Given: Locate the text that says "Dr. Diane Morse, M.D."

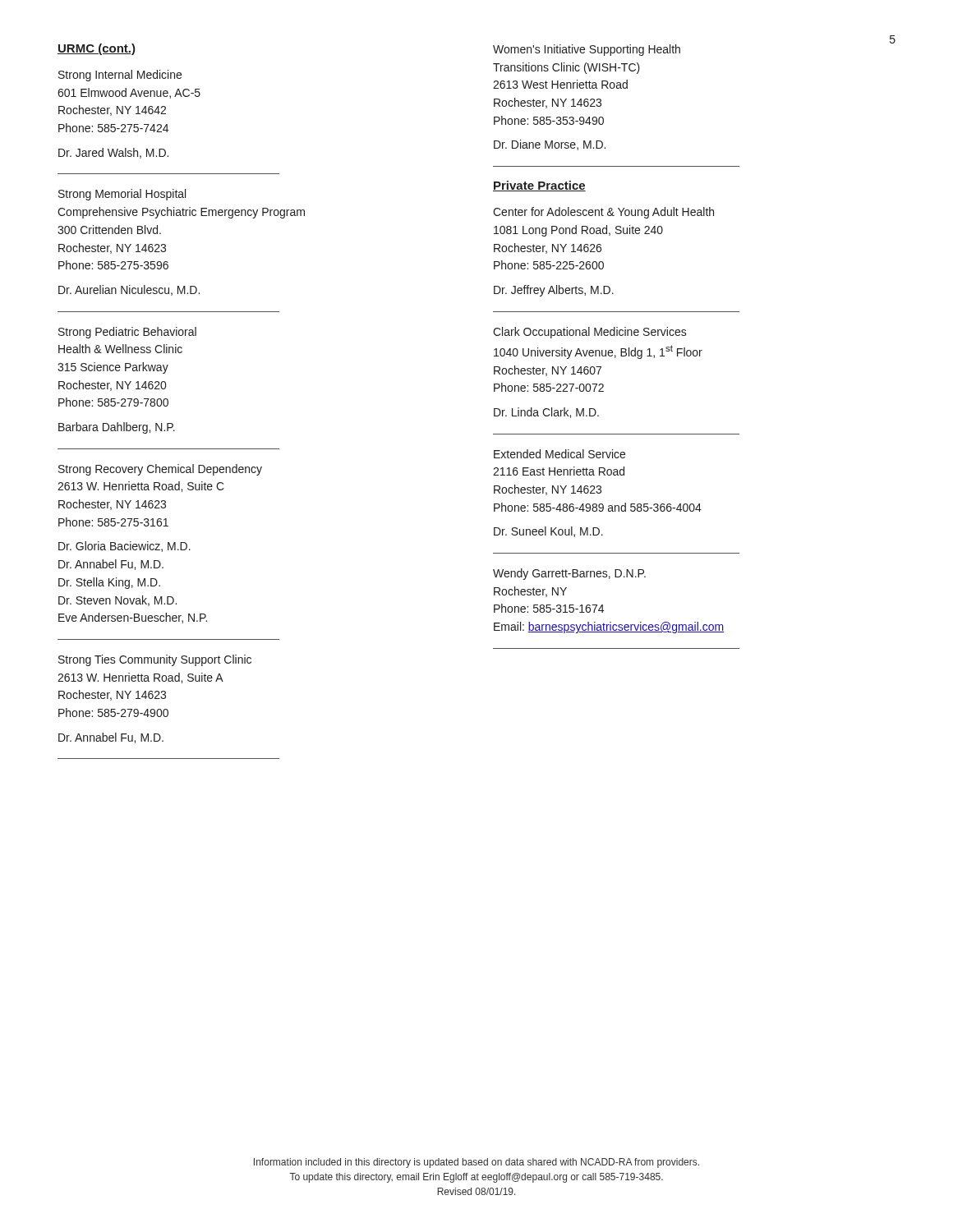Looking at the screenshot, I should point(550,145).
